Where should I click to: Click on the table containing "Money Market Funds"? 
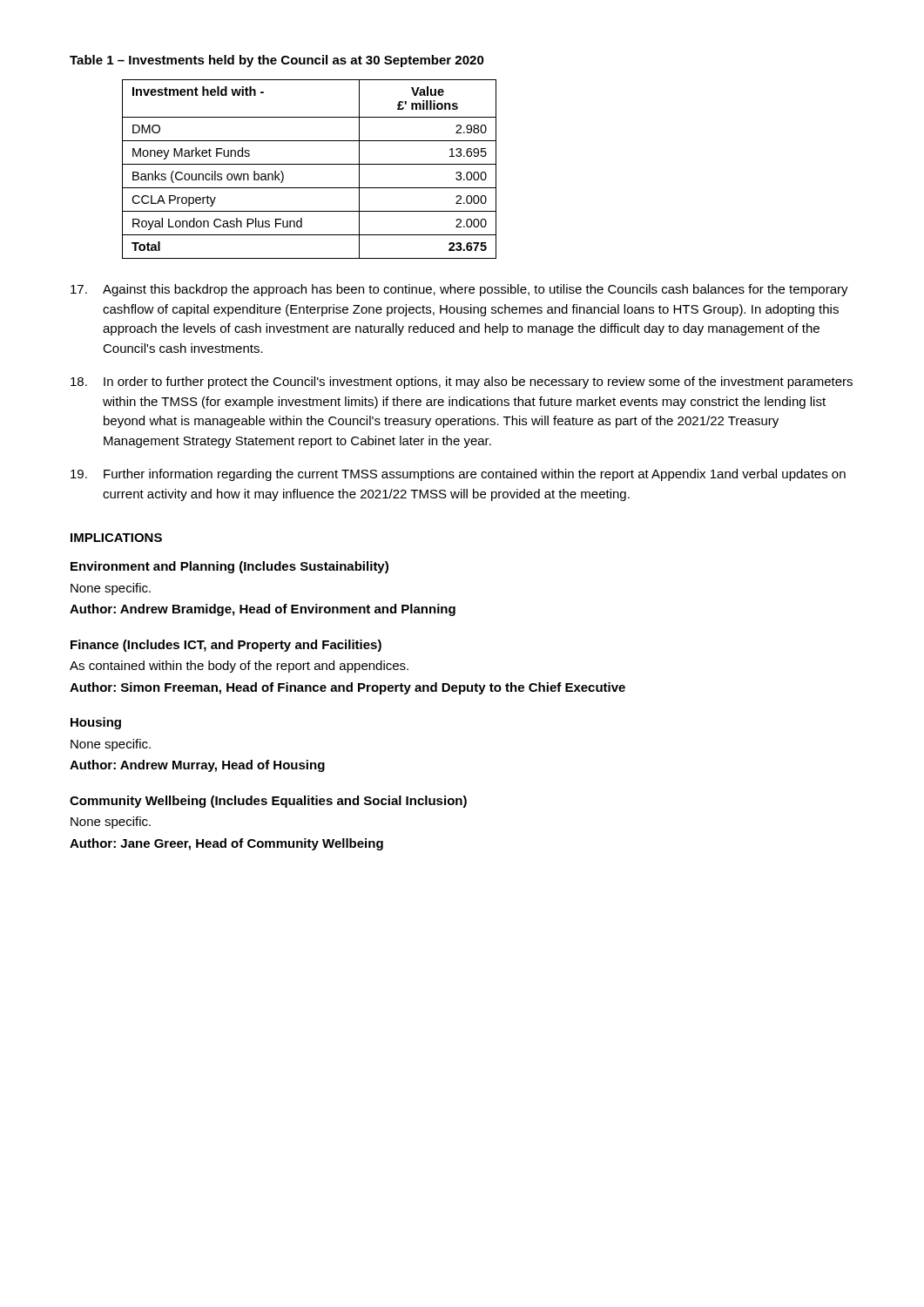(462, 169)
